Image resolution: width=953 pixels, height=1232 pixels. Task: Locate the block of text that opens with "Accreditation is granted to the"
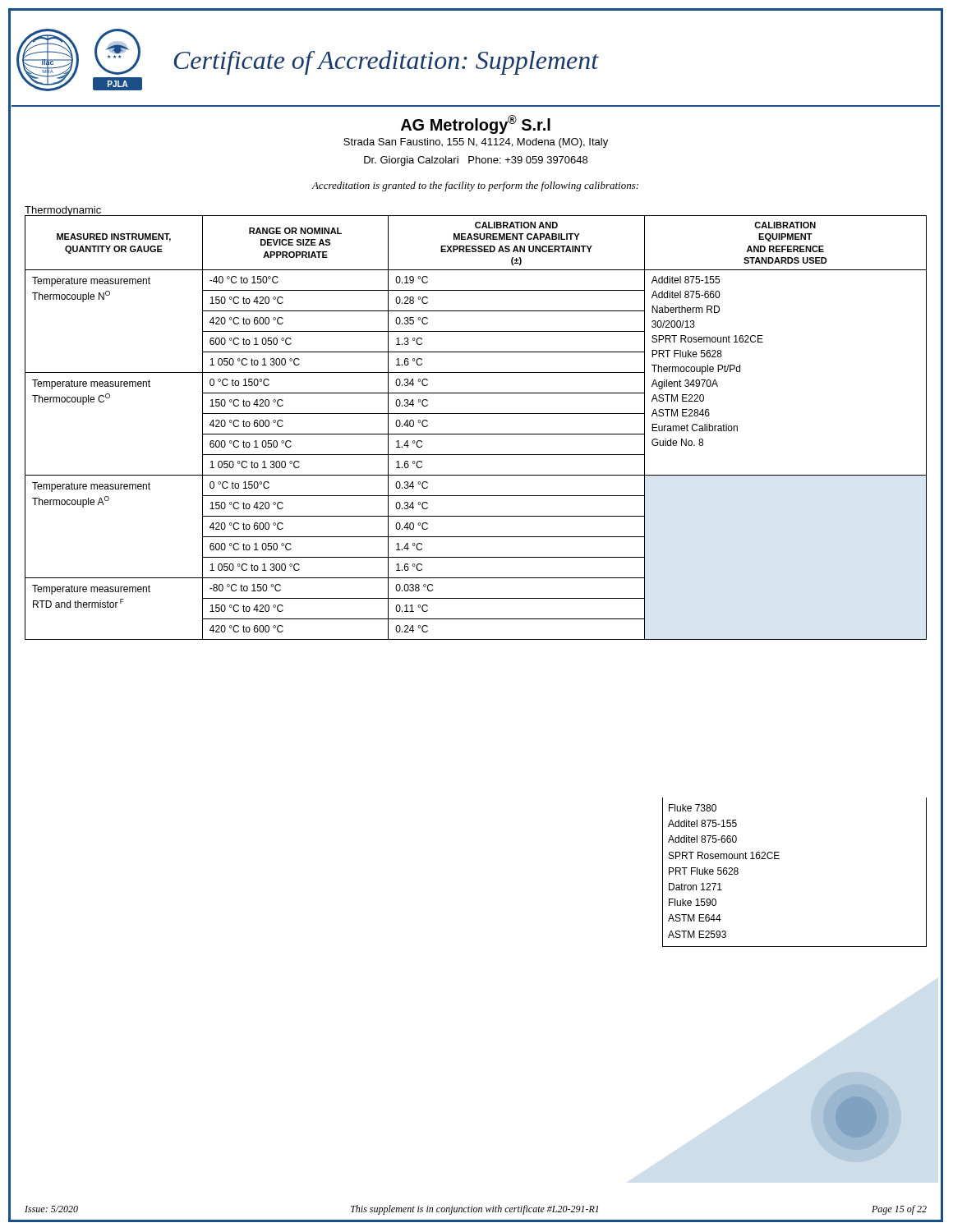point(476,185)
